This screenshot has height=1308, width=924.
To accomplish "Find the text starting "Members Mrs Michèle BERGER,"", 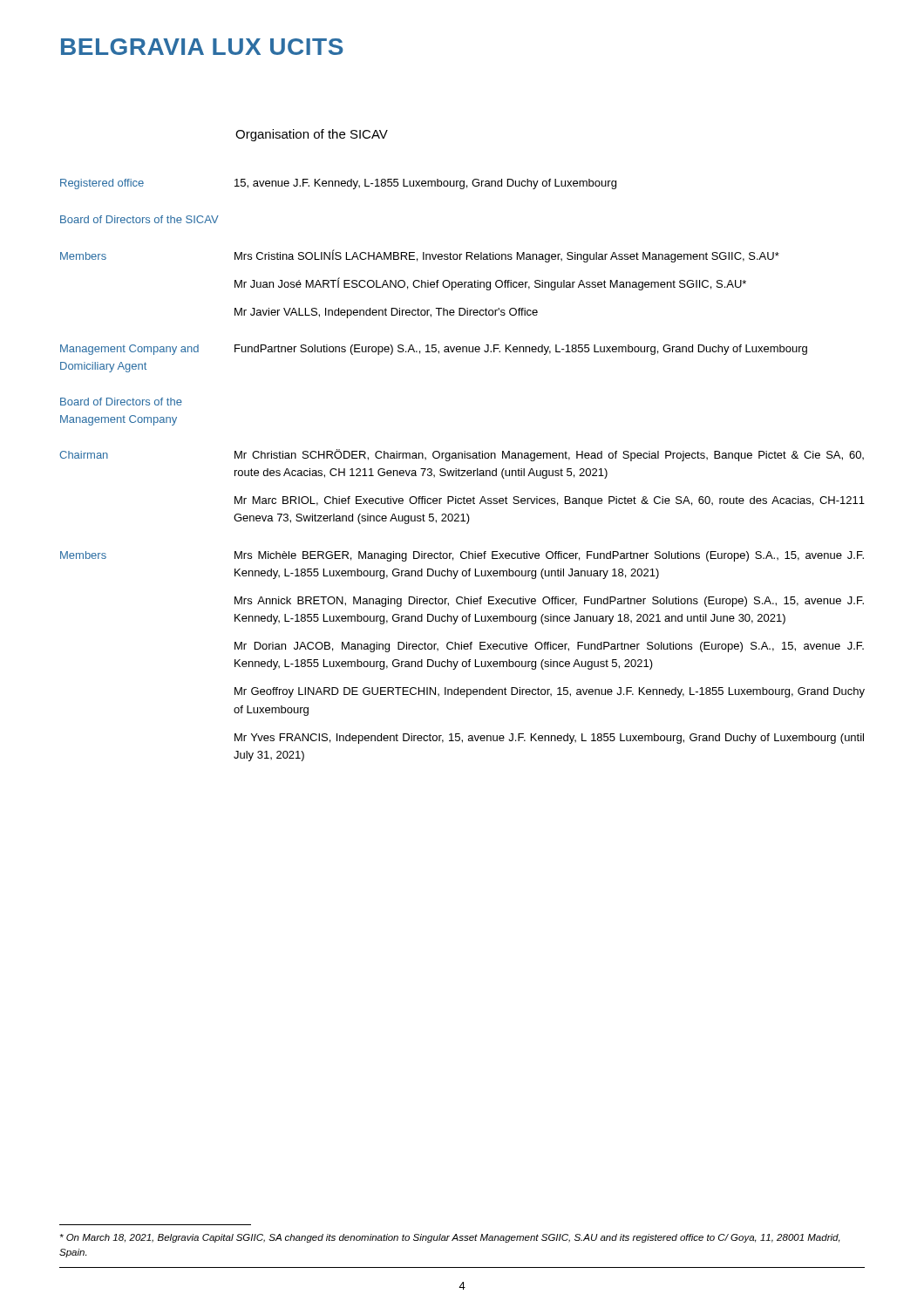I will 462,655.
